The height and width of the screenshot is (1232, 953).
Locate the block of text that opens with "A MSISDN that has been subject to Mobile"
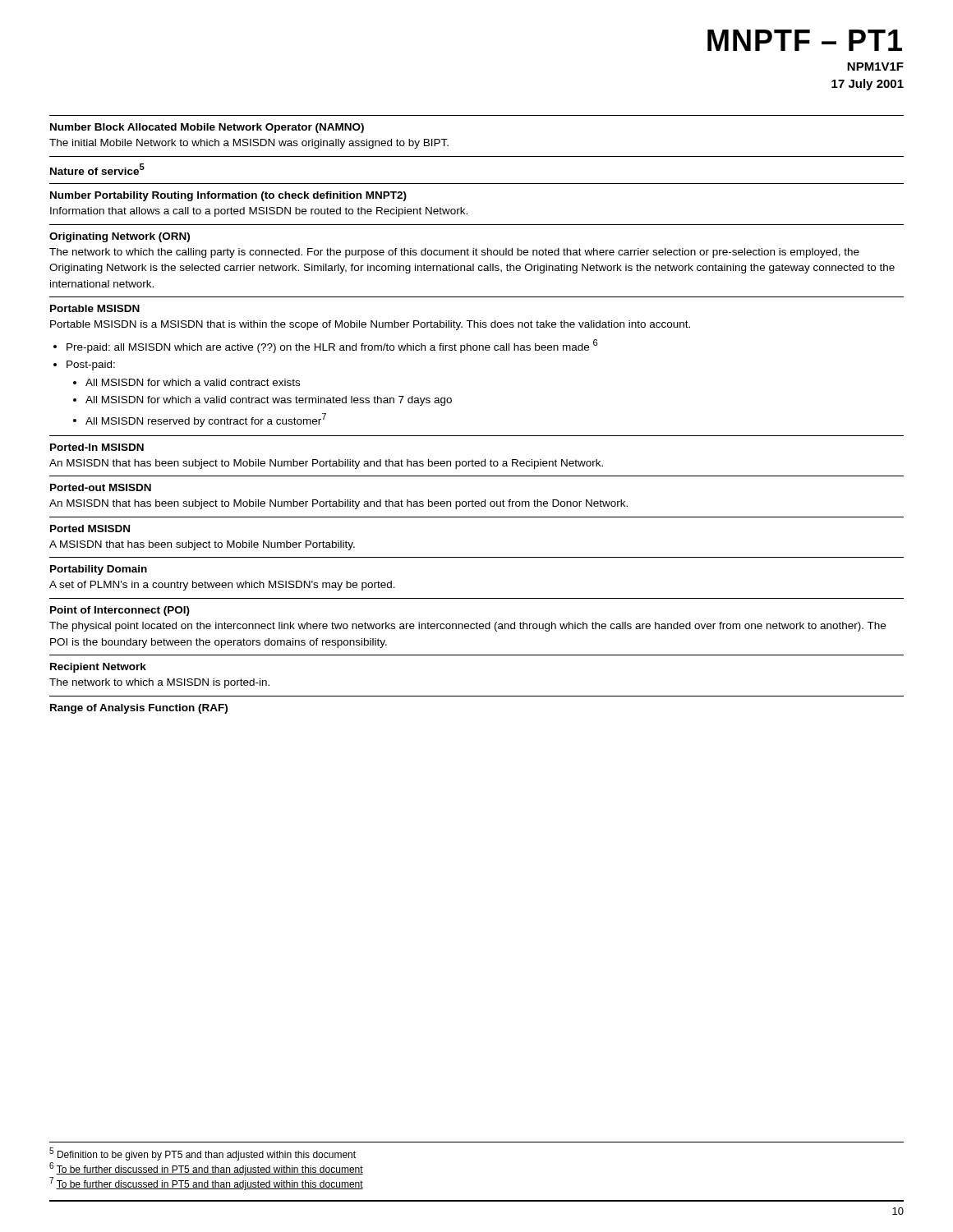coord(202,544)
